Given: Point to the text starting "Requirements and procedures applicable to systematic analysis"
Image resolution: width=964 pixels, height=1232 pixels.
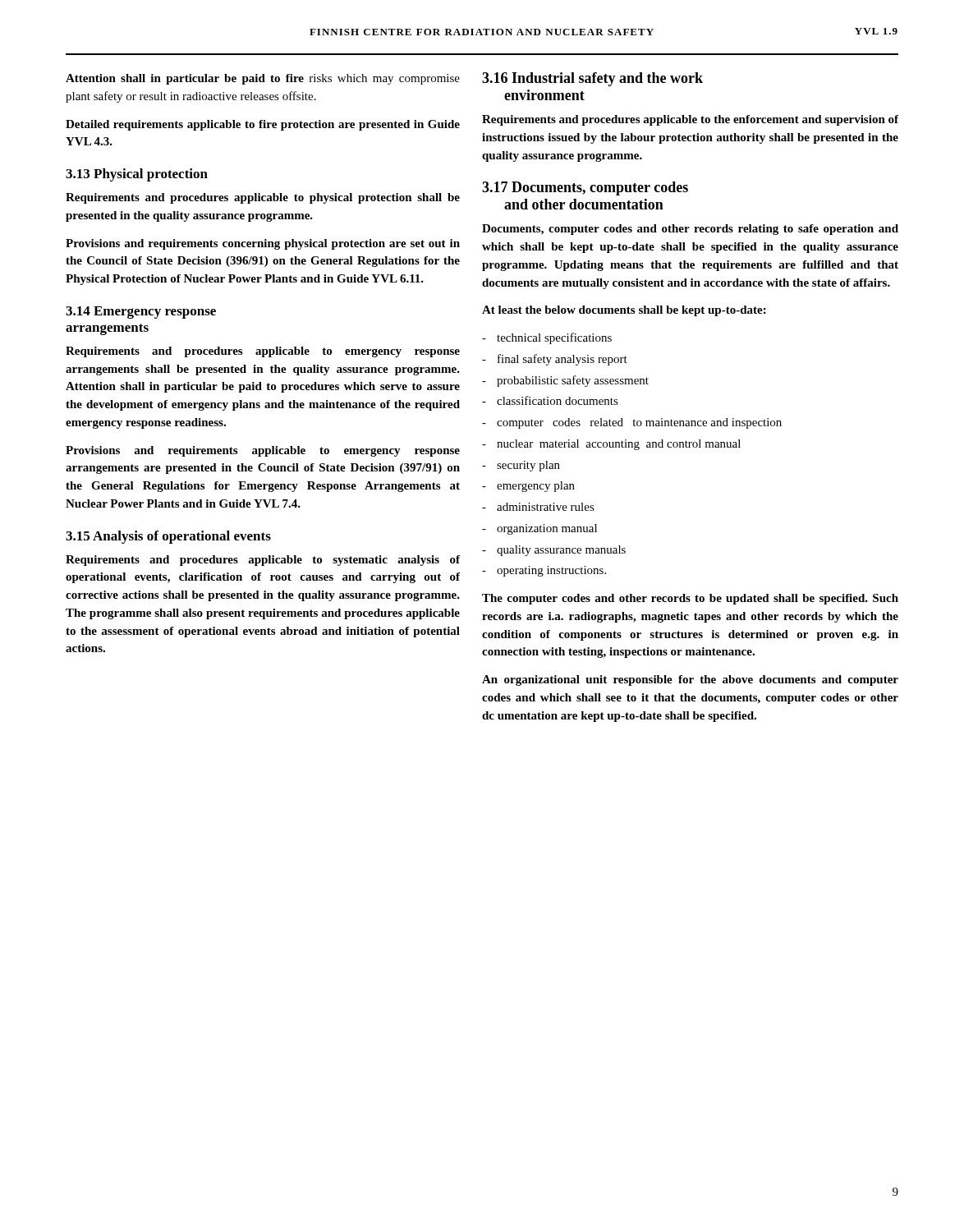Looking at the screenshot, I should pos(263,604).
